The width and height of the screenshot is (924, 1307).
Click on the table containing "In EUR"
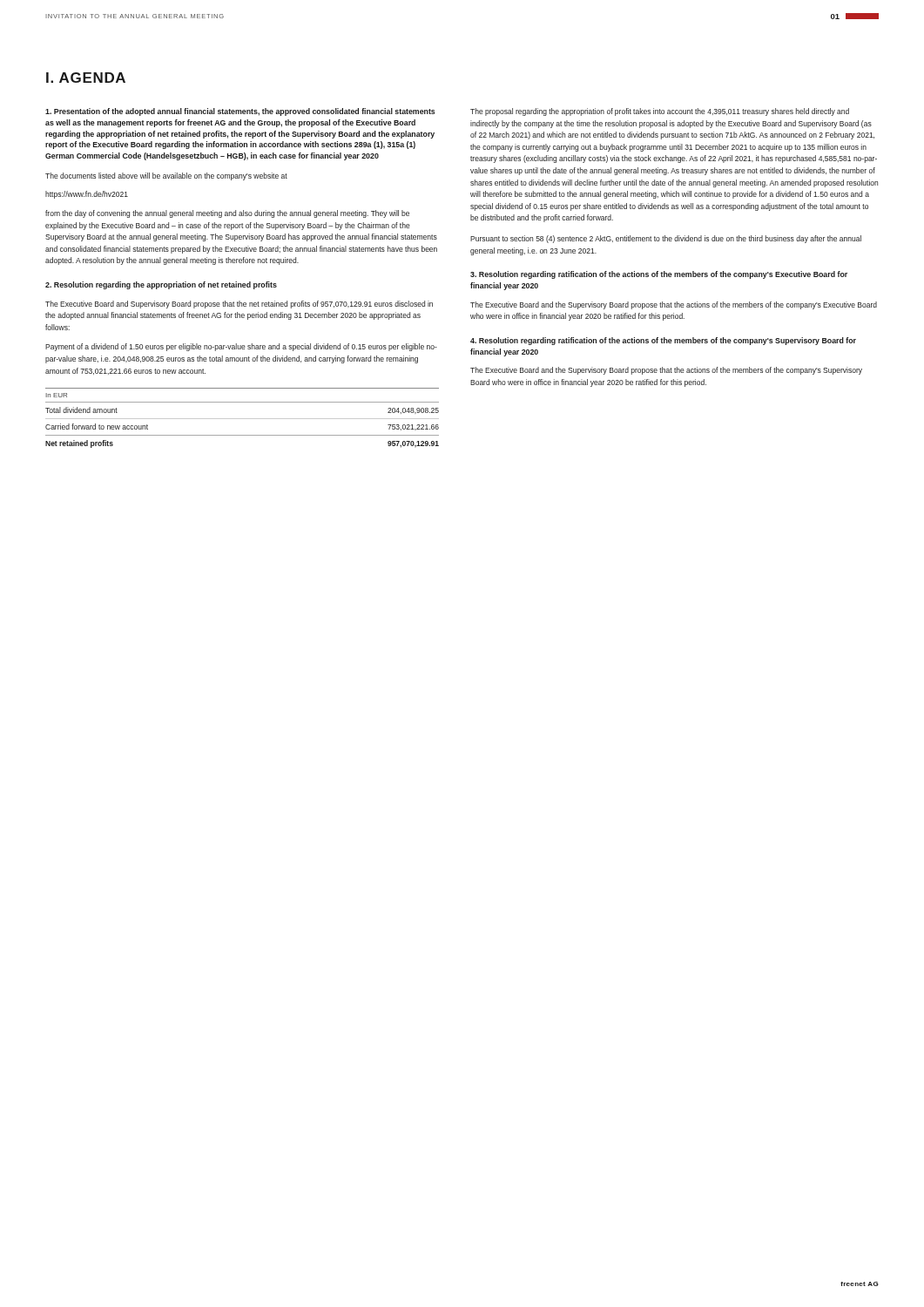pos(242,420)
